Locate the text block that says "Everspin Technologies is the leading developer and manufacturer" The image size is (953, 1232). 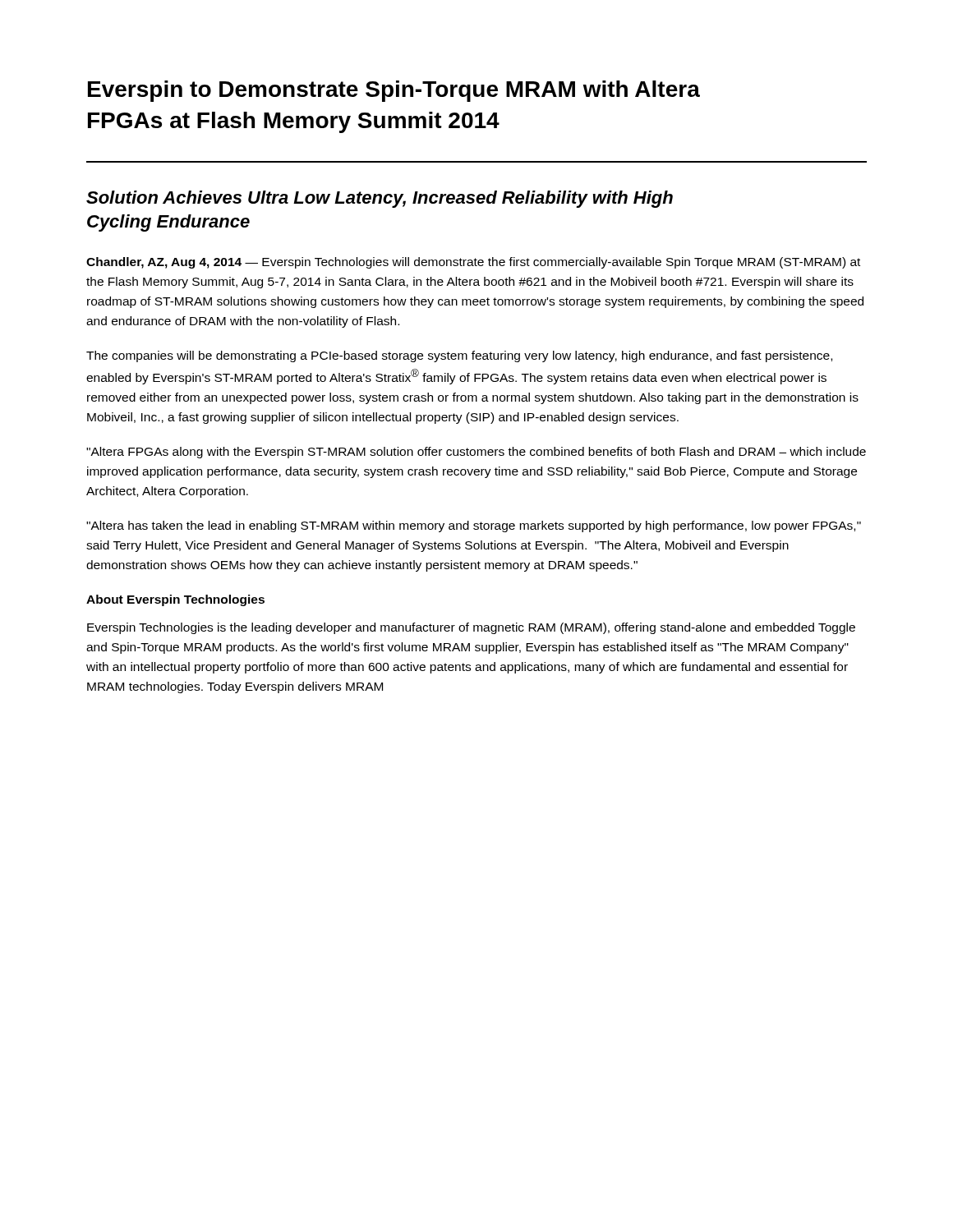click(471, 657)
